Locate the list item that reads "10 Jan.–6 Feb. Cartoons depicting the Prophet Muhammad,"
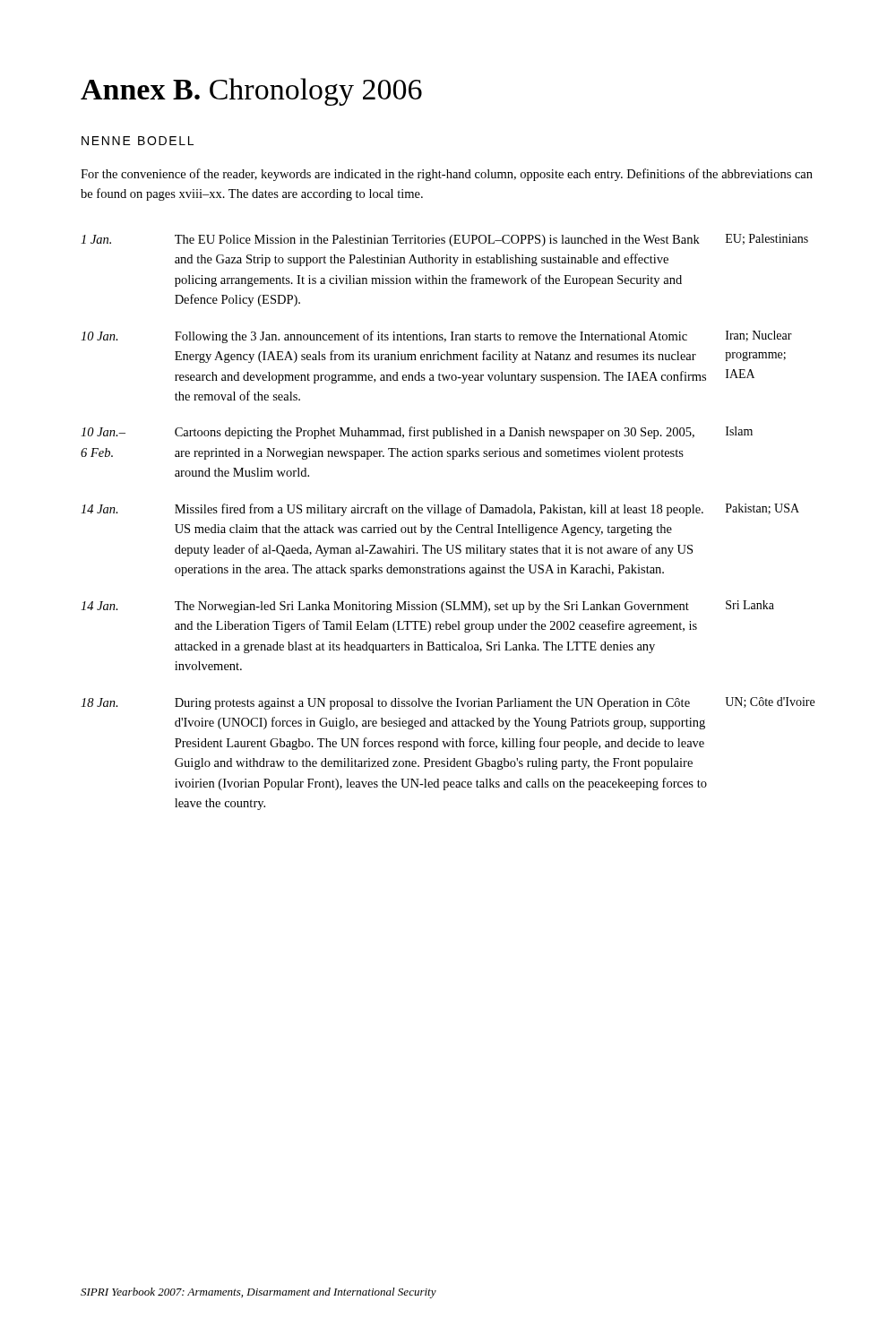 [448, 461]
